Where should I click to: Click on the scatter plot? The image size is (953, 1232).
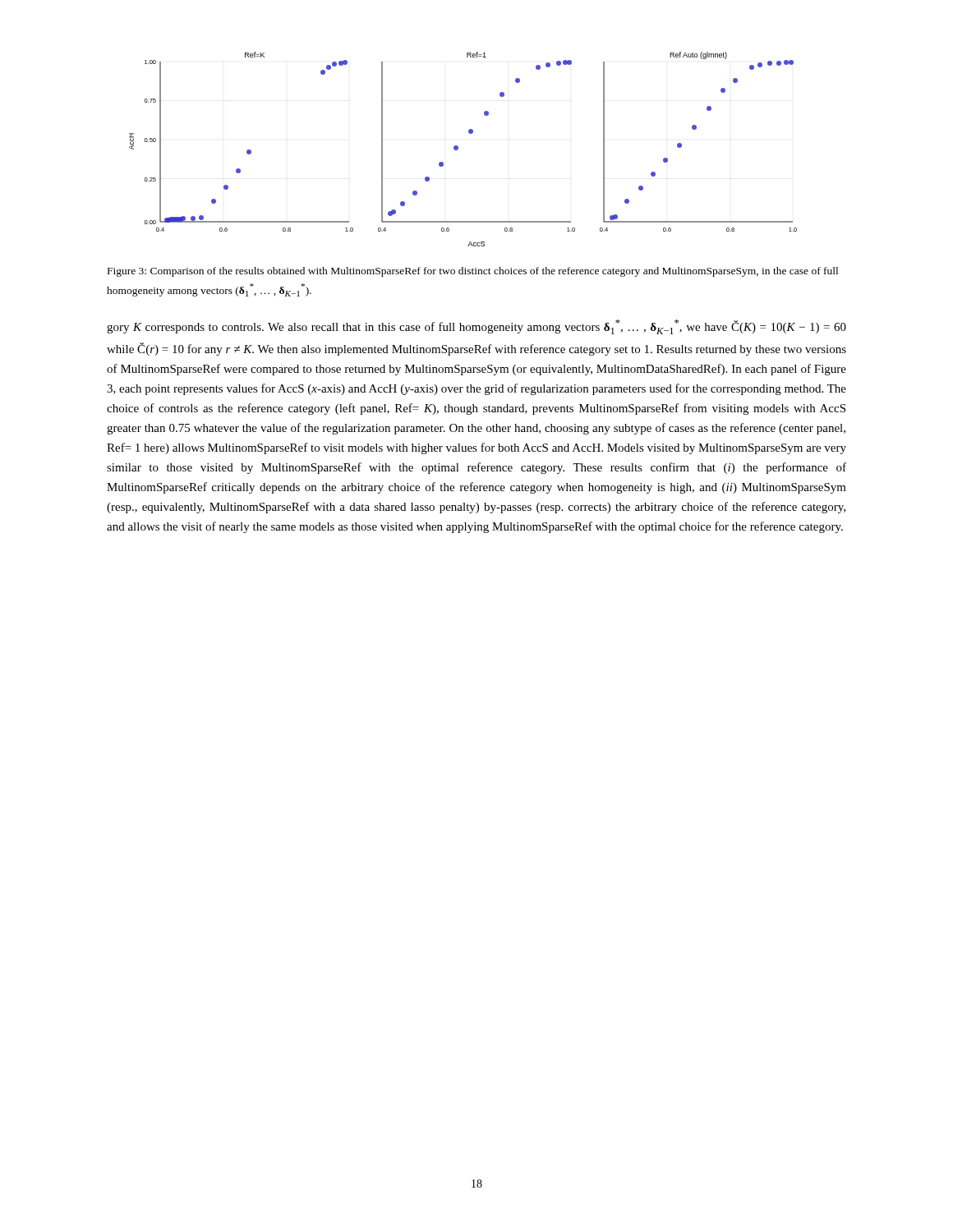tap(476, 152)
